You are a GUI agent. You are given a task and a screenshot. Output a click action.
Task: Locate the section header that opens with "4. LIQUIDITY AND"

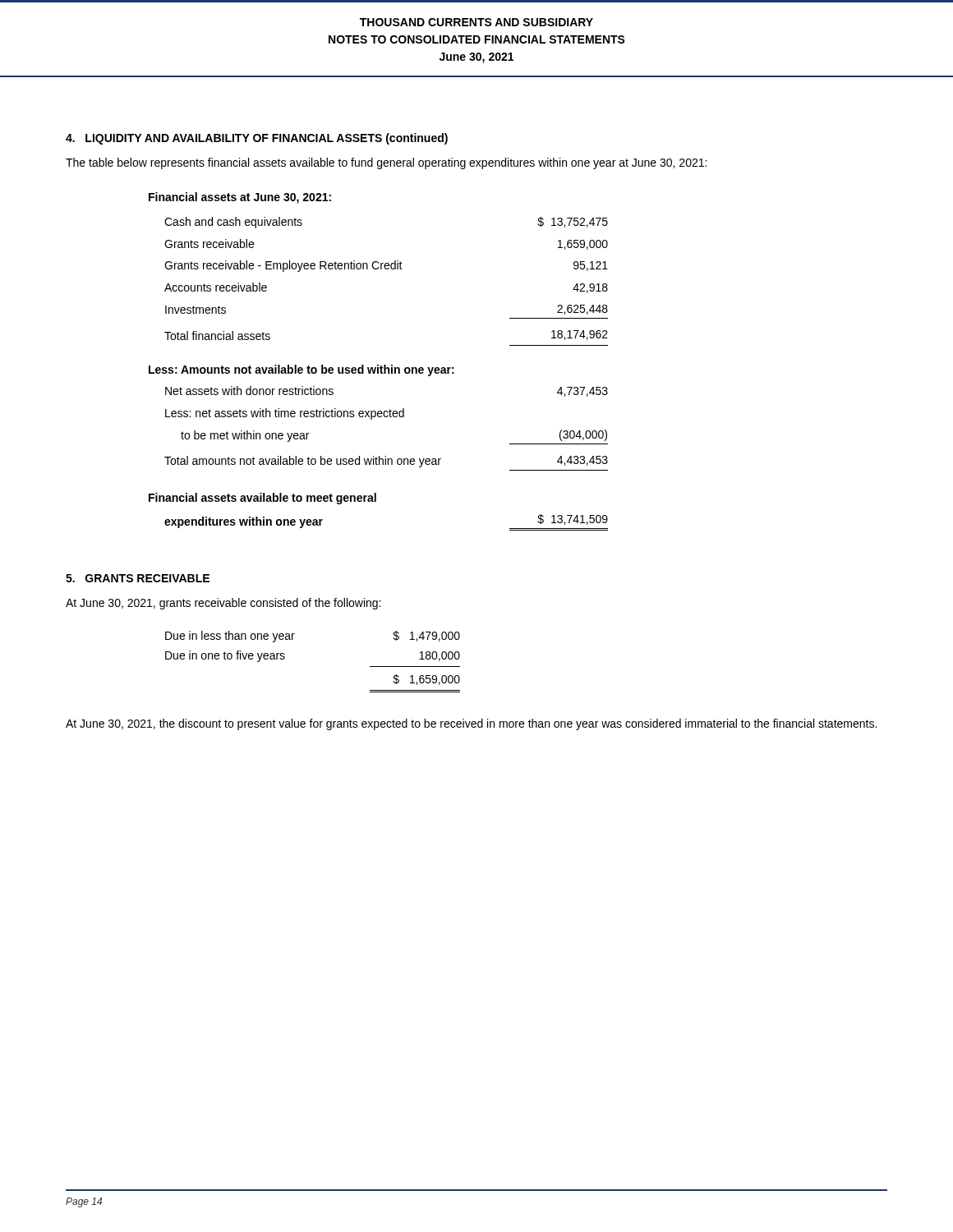pyautogui.click(x=257, y=138)
